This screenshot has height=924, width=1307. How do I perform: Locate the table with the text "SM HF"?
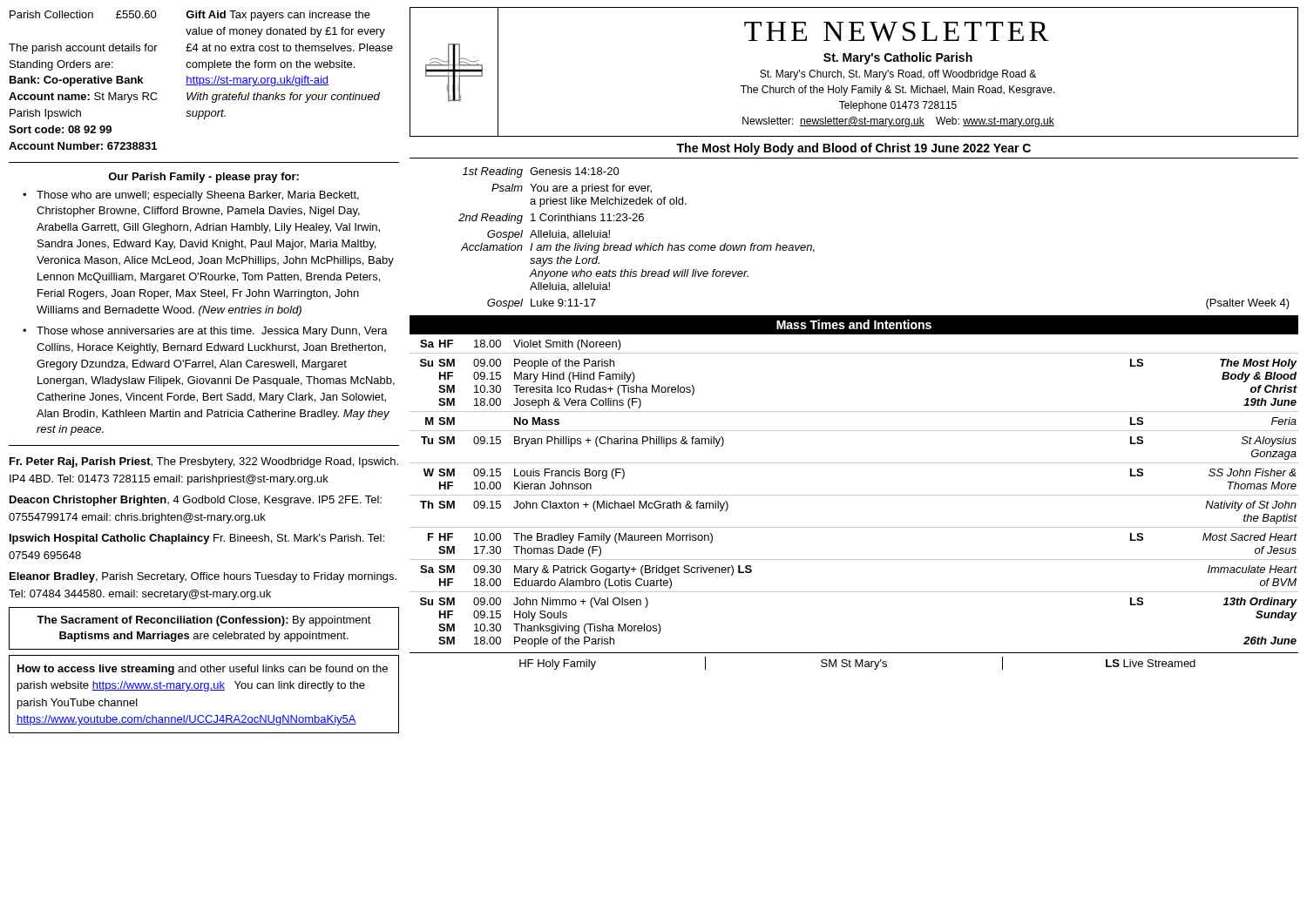point(854,492)
